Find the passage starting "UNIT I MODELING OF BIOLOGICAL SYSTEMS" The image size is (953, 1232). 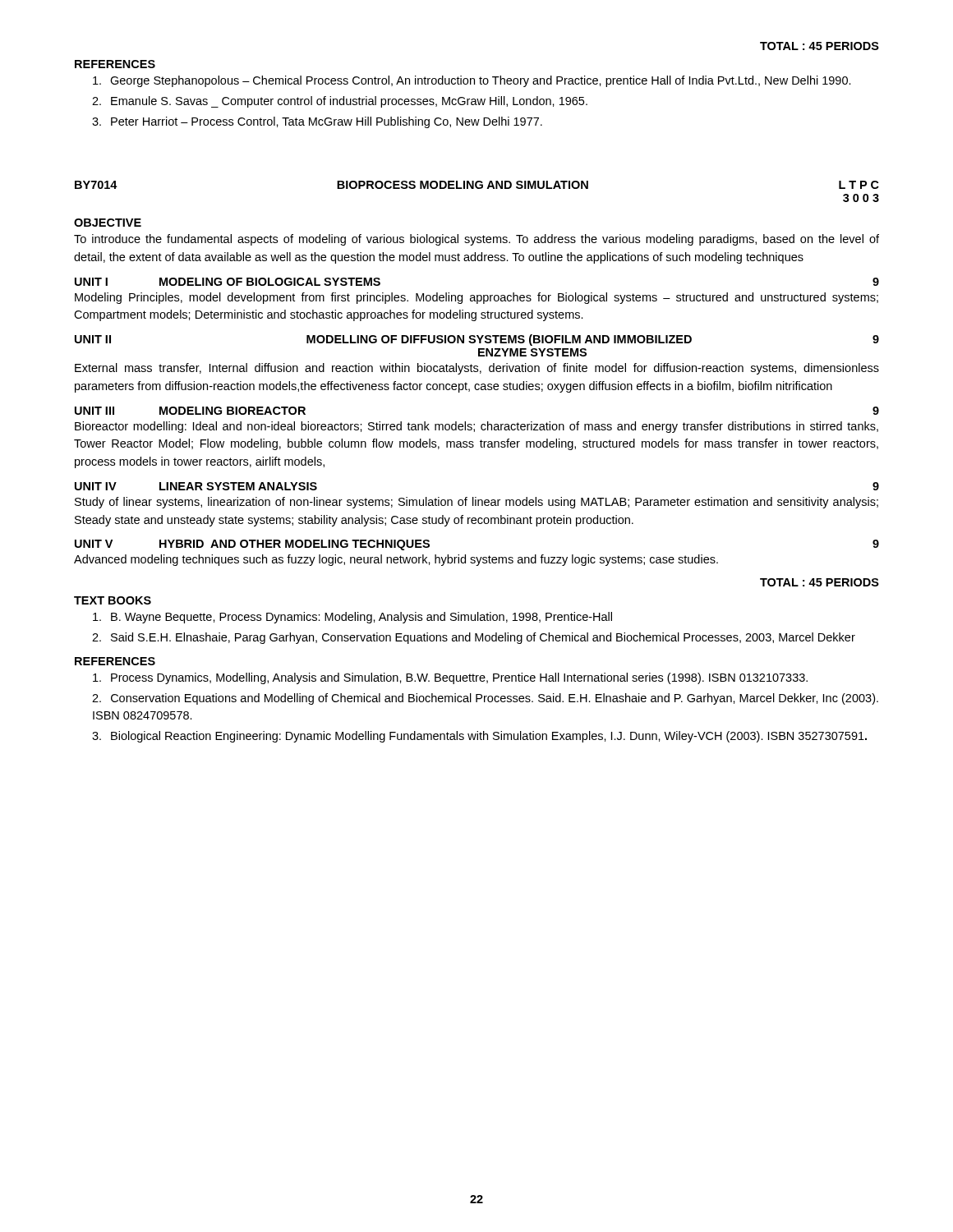tap(92, 281)
